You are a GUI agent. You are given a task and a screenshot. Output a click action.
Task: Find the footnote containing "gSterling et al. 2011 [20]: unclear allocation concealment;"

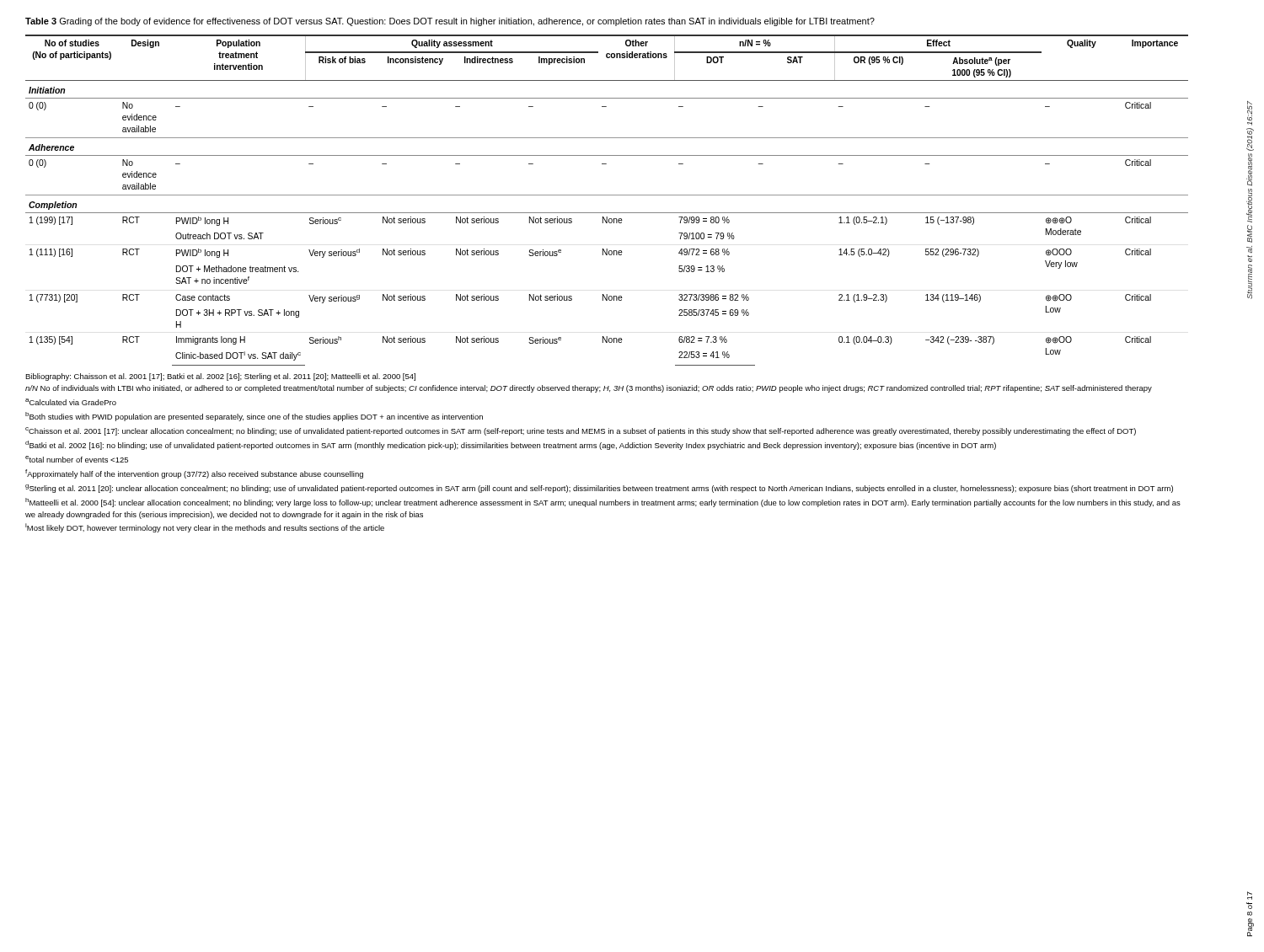[607, 487]
